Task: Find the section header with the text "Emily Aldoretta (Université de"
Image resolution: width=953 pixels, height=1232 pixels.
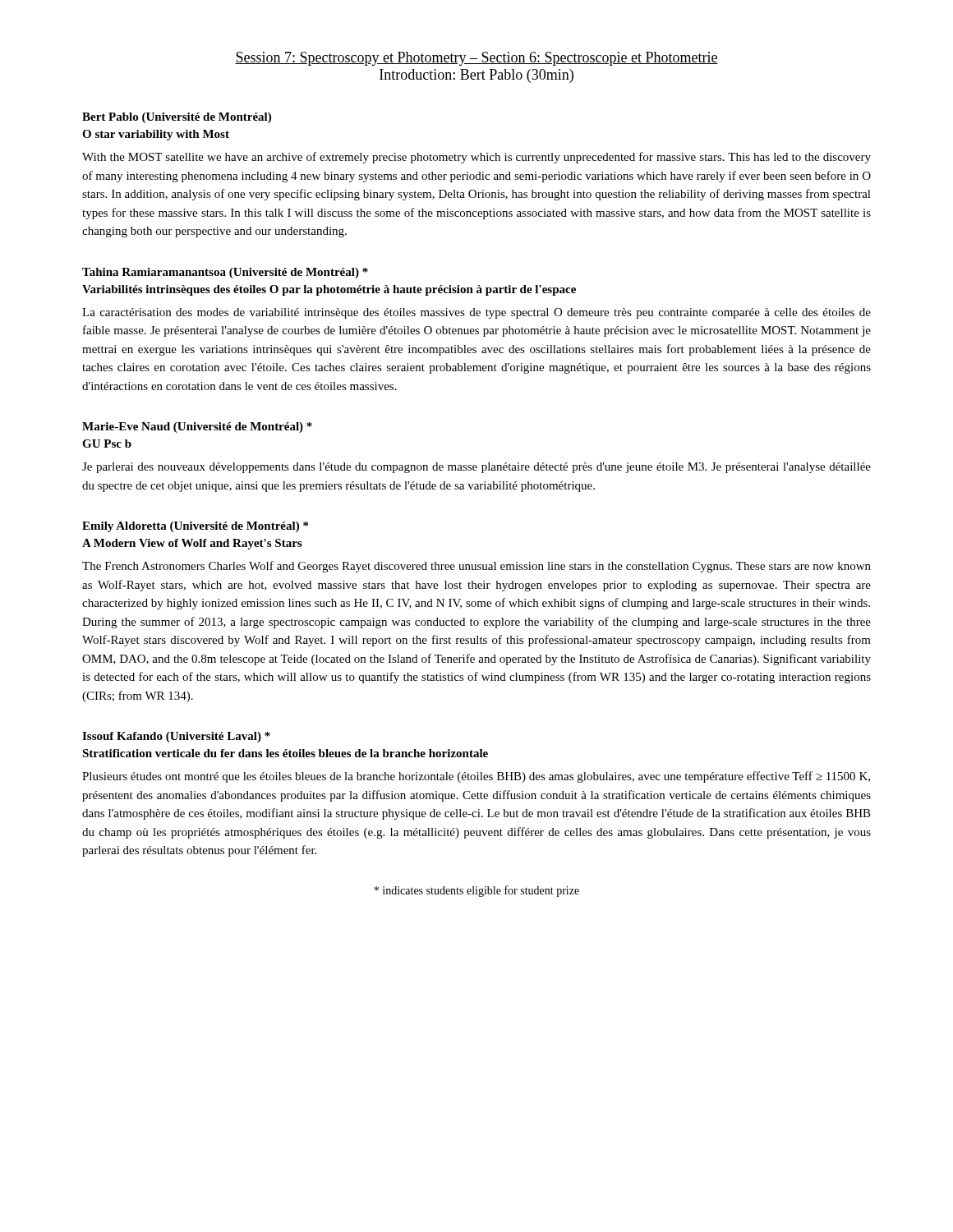Action: [195, 527]
